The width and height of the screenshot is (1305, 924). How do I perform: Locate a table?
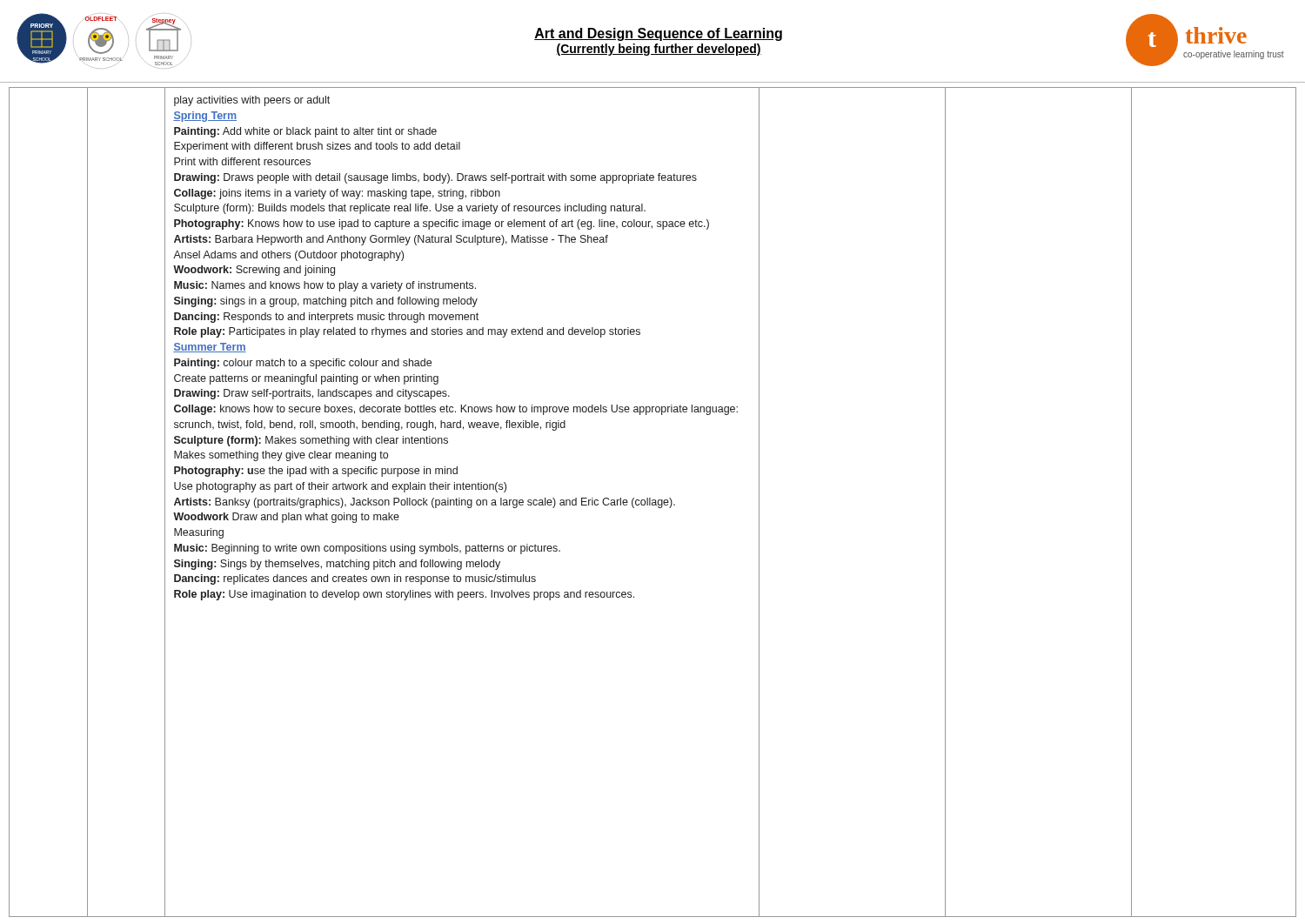click(x=652, y=502)
